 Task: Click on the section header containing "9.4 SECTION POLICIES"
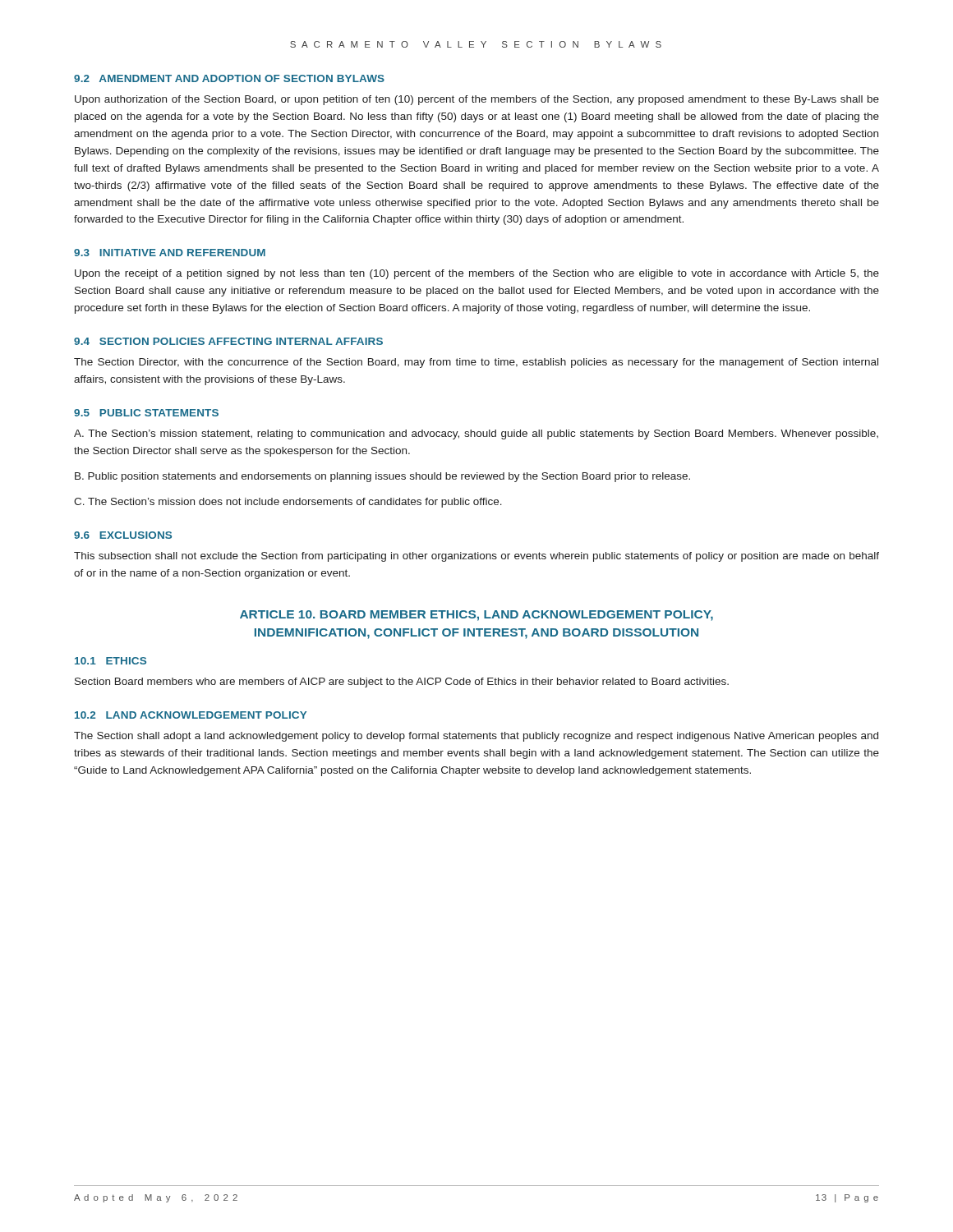point(229,341)
